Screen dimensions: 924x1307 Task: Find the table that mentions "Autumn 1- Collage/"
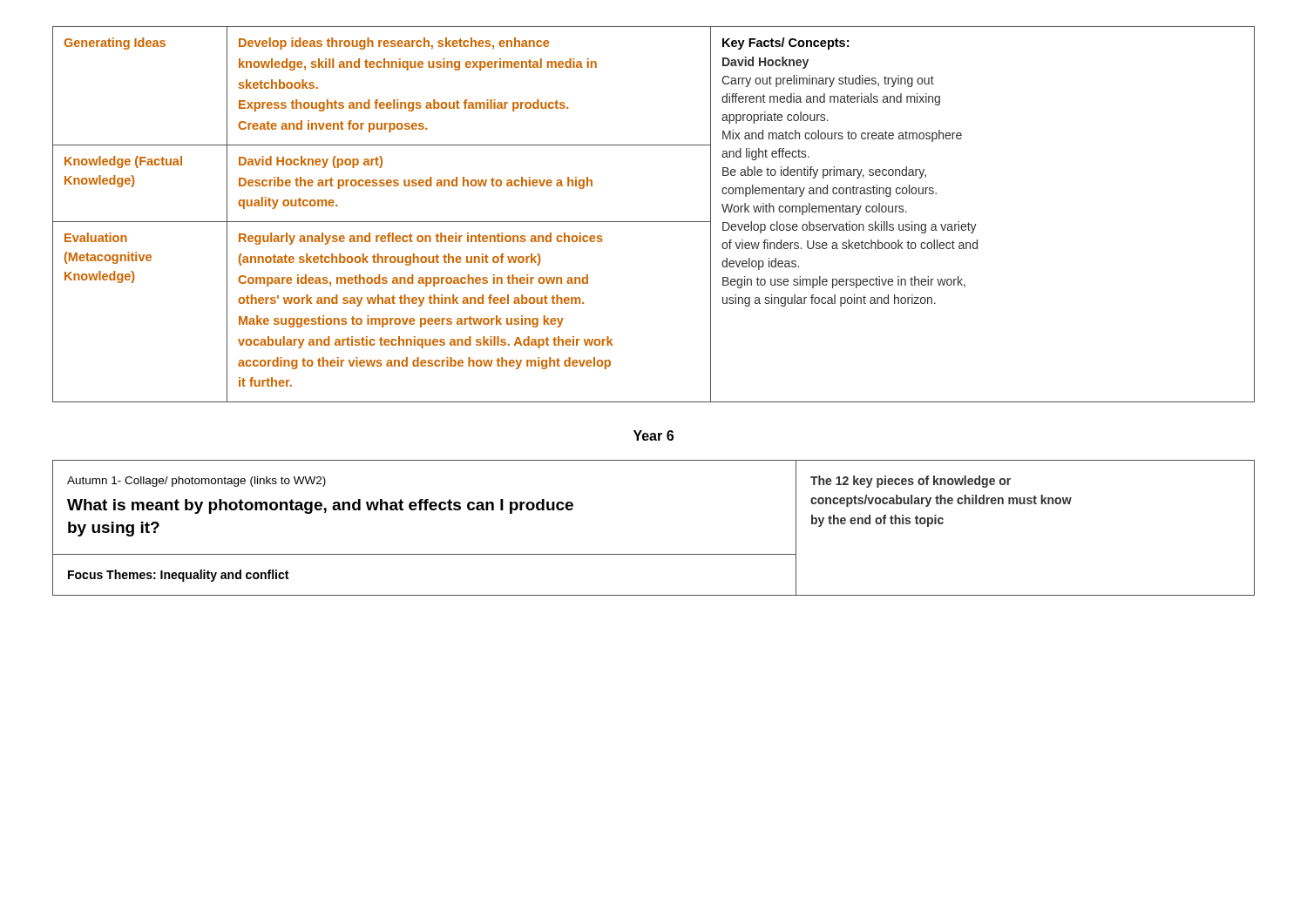(x=654, y=528)
